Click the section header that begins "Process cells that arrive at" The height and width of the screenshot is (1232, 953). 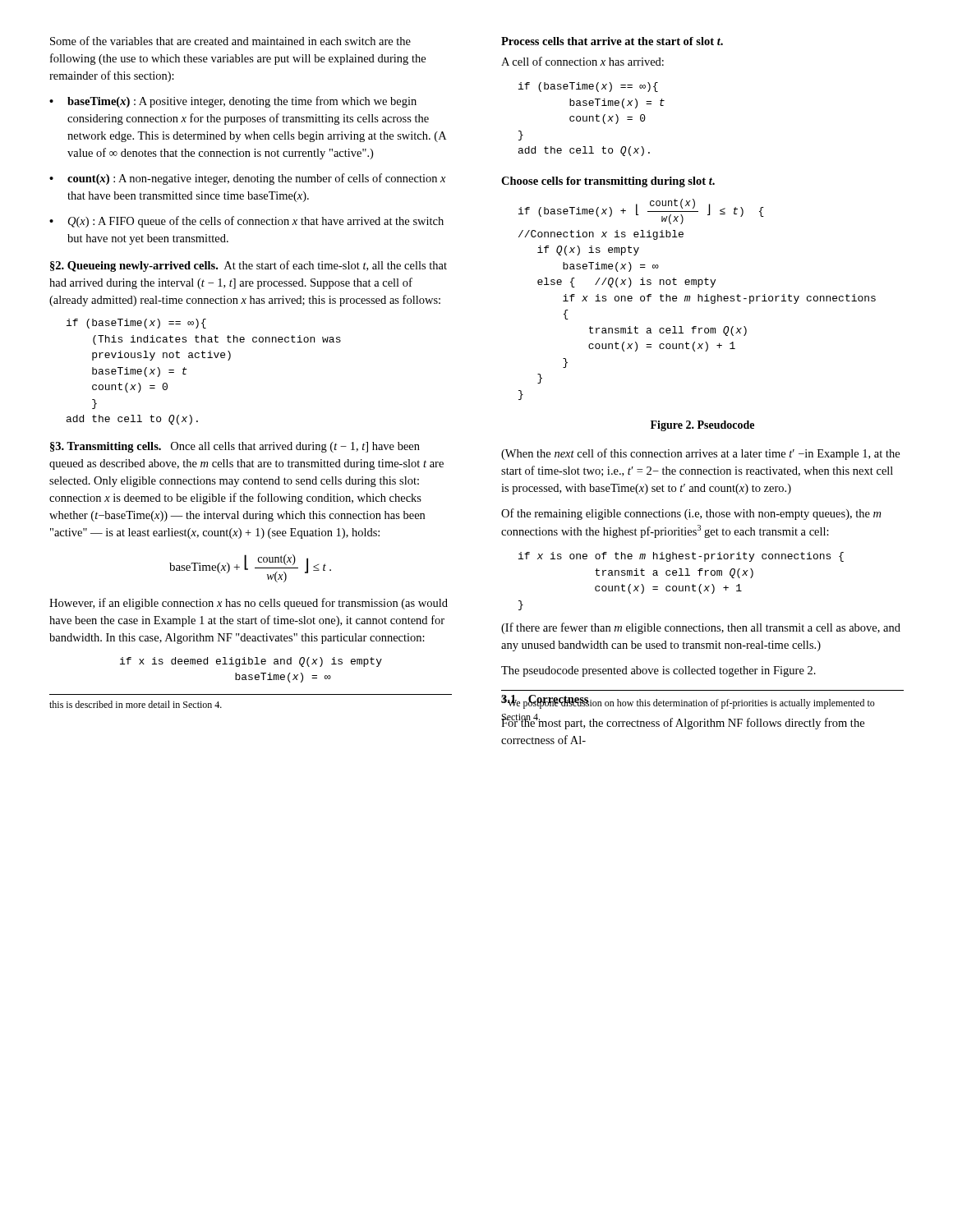(x=612, y=41)
